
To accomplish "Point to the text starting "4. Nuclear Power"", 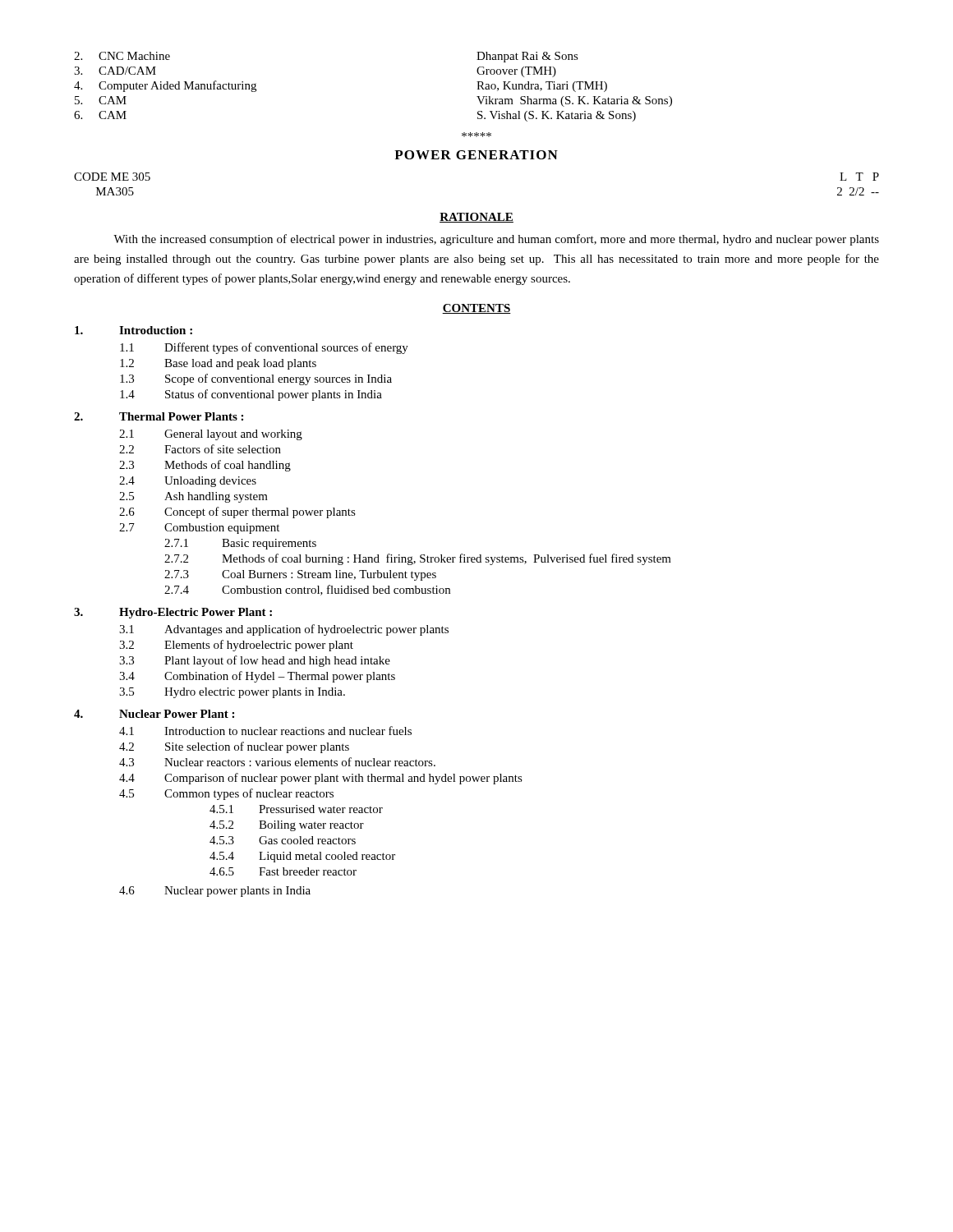I will click(154, 714).
